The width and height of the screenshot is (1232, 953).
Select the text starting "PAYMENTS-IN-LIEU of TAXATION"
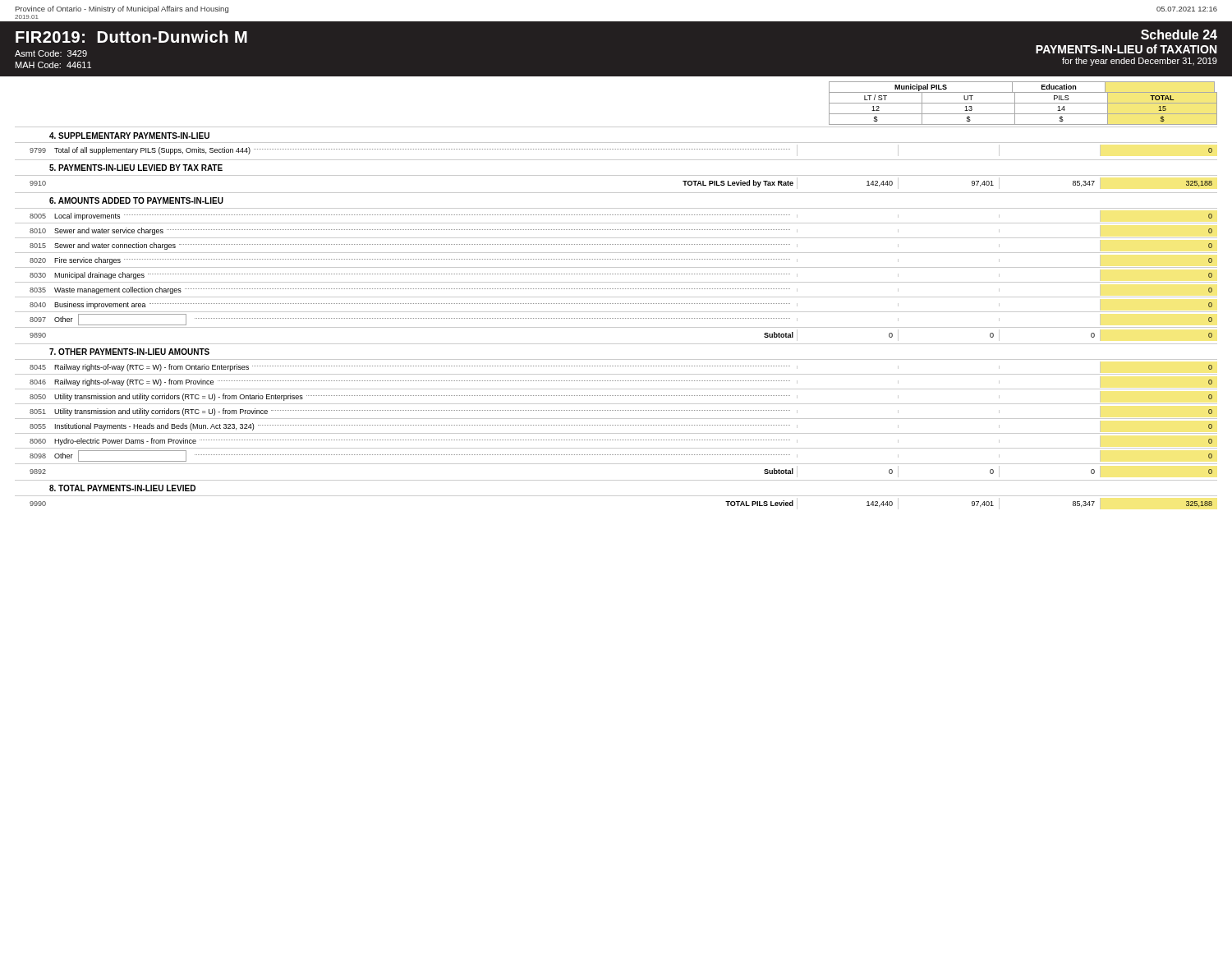1126,49
